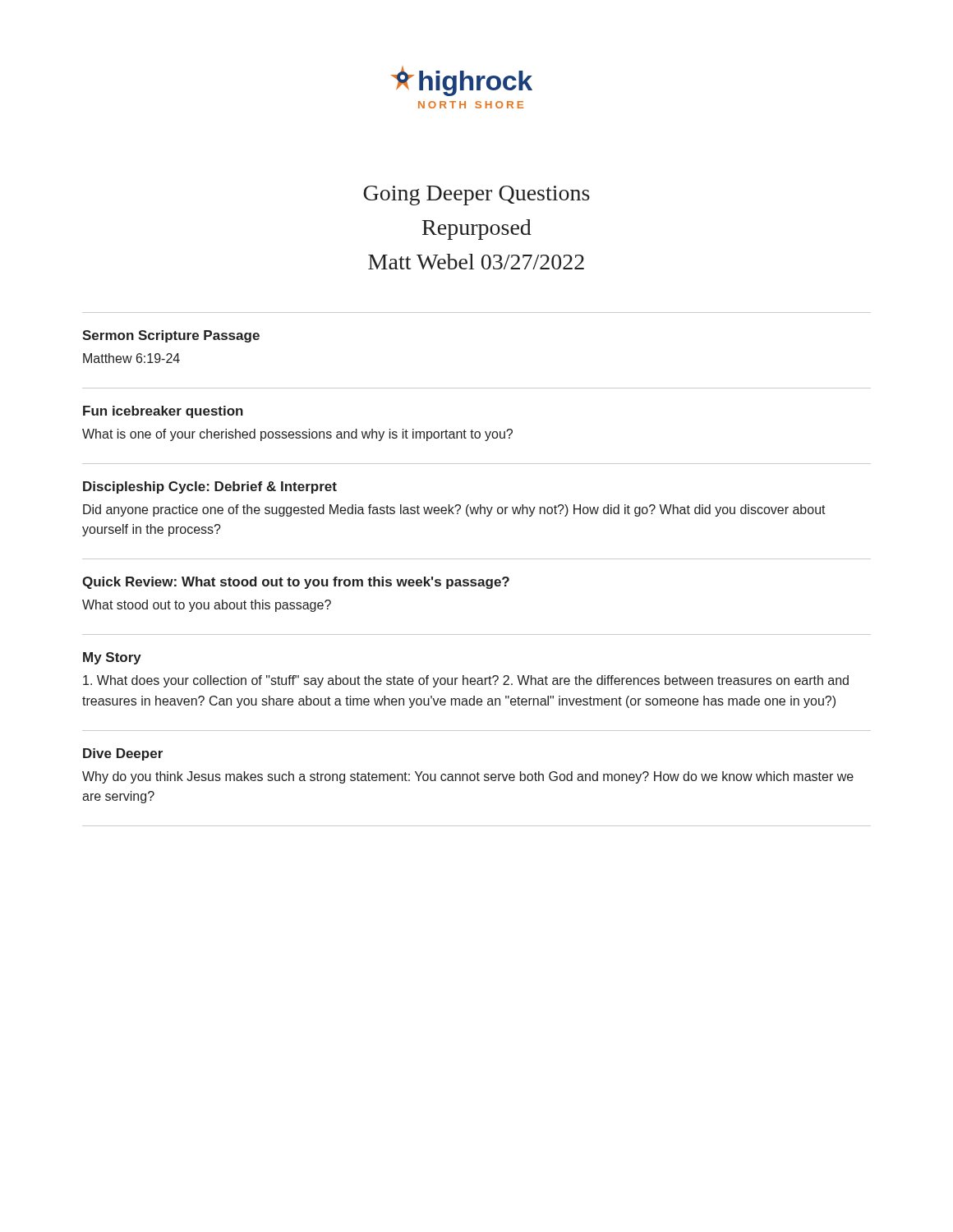The width and height of the screenshot is (953, 1232).
Task: Where is the passage that starts "What does your collection of "stuff" say"?
Action: [466, 691]
